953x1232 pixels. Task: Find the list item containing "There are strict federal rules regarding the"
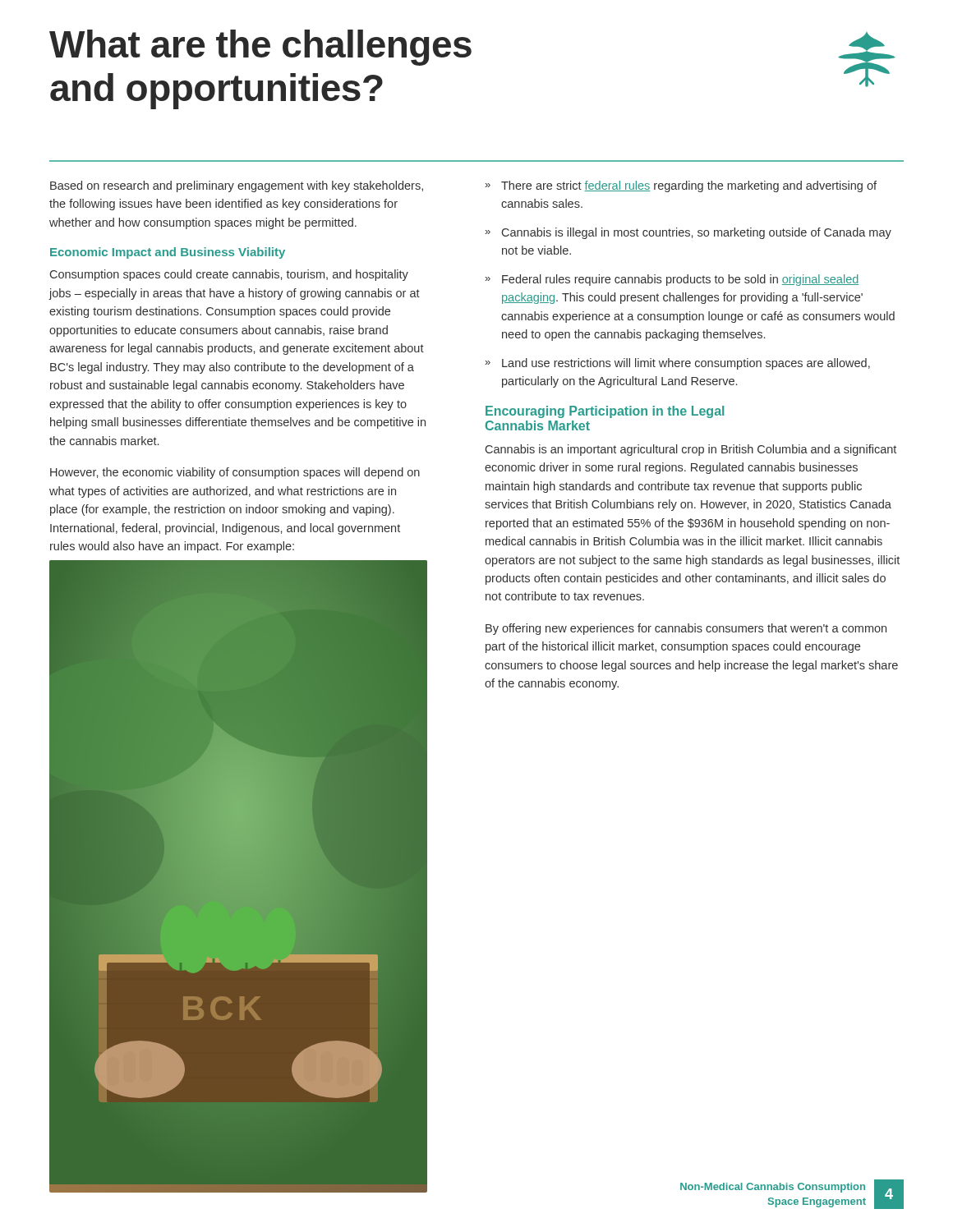click(689, 195)
